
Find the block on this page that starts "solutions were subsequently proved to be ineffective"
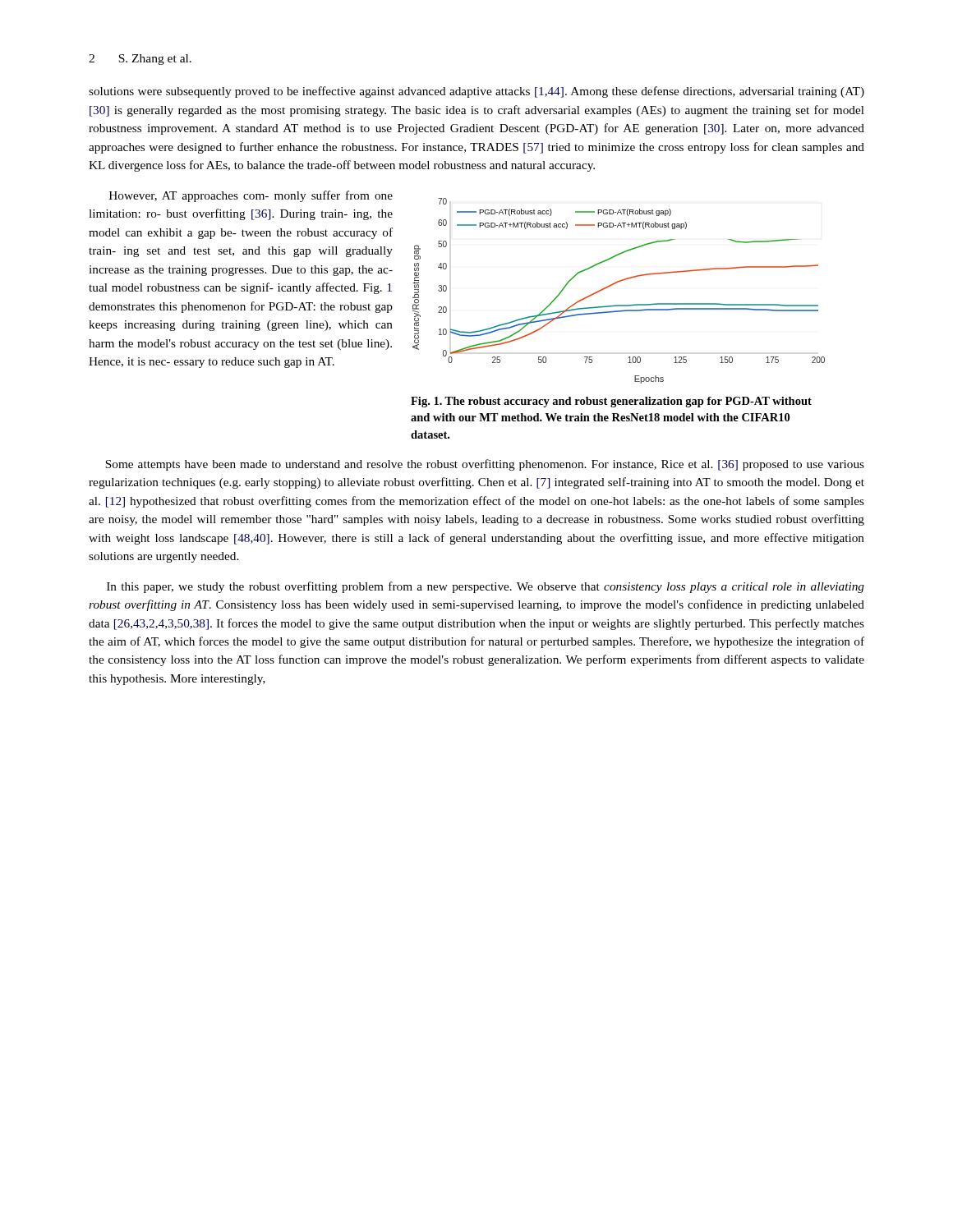476,128
